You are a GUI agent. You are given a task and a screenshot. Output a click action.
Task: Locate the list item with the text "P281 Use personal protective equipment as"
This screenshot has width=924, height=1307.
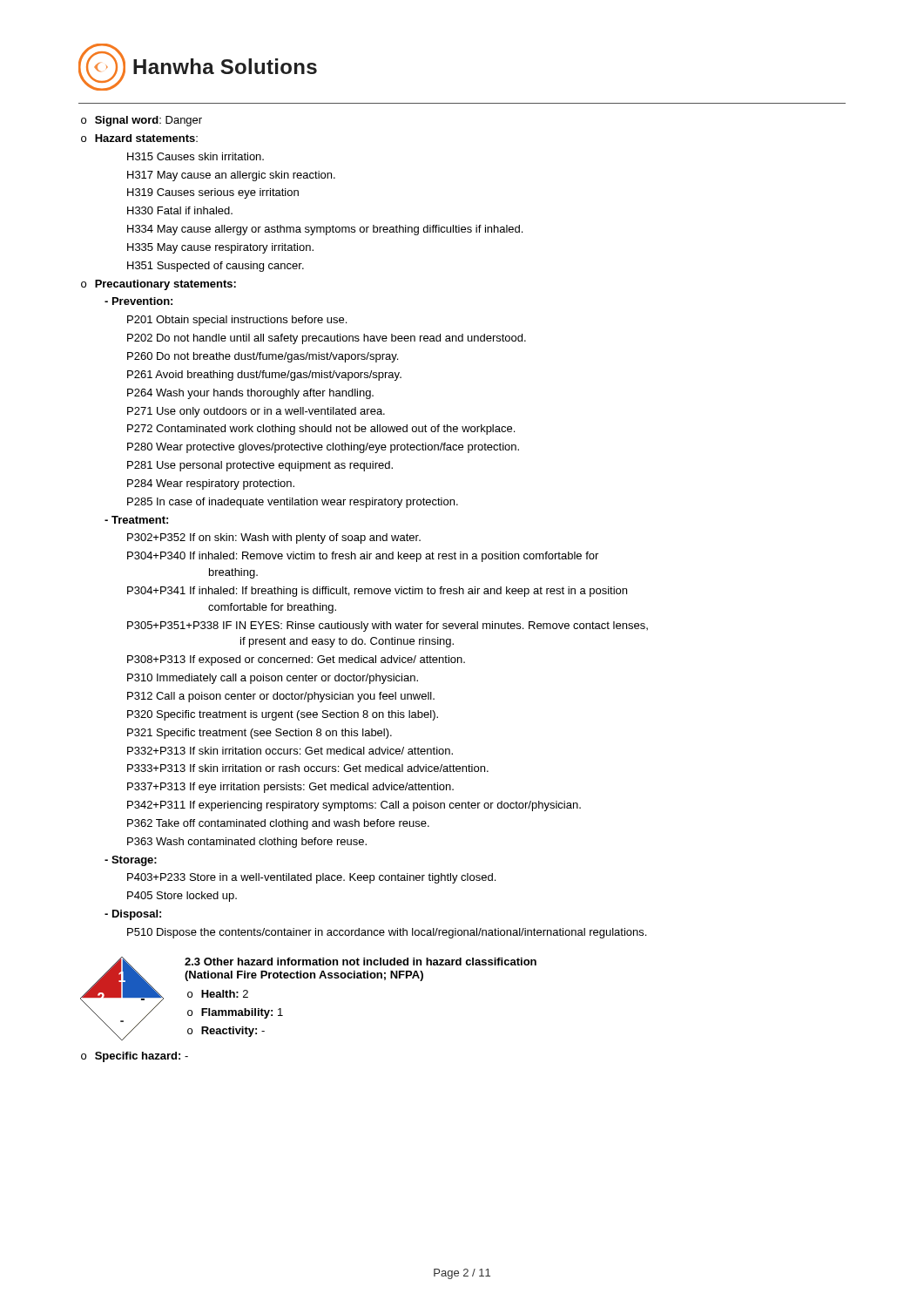coord(260,465)
